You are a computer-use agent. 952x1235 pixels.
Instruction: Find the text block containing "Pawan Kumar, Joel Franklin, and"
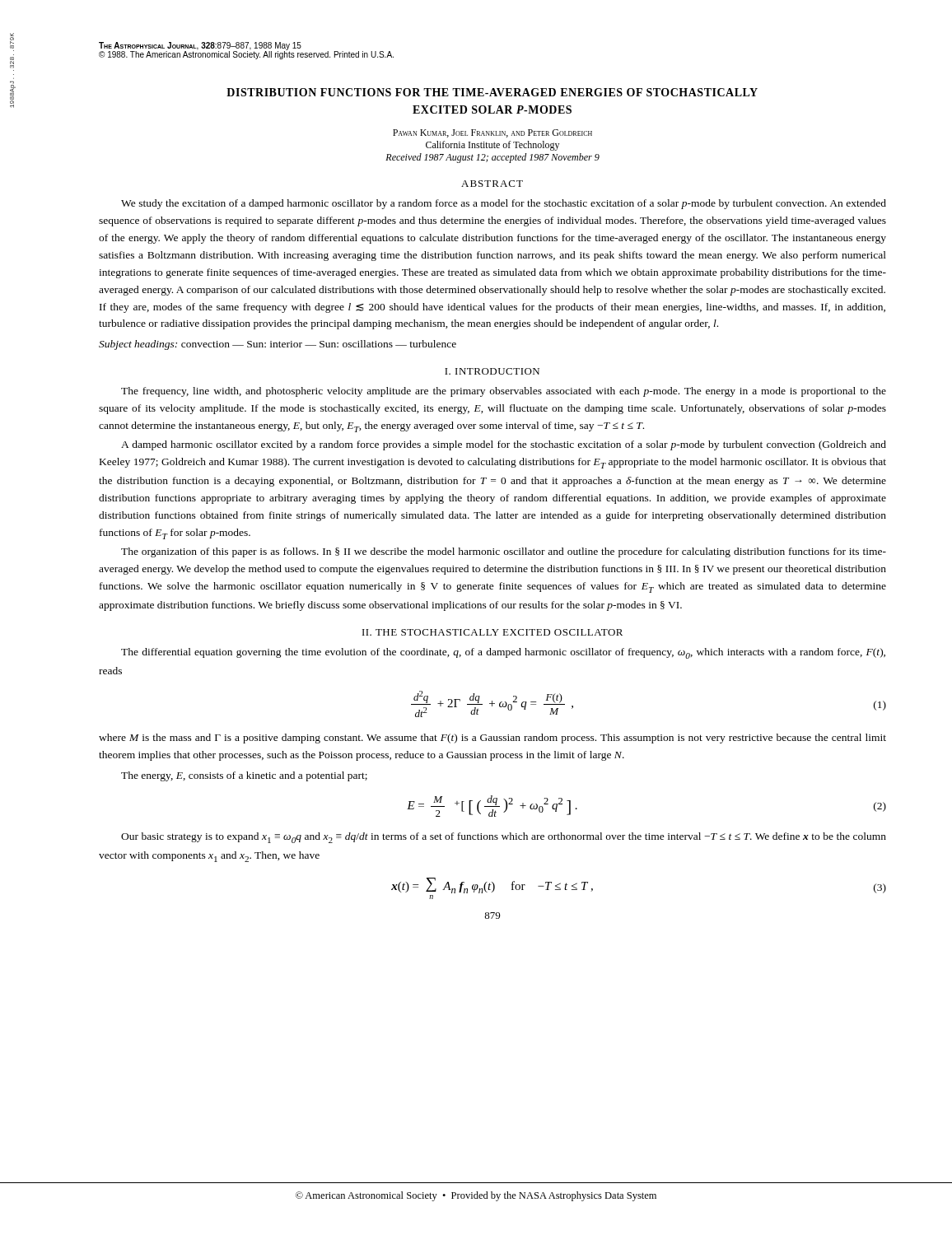[492, 145]
